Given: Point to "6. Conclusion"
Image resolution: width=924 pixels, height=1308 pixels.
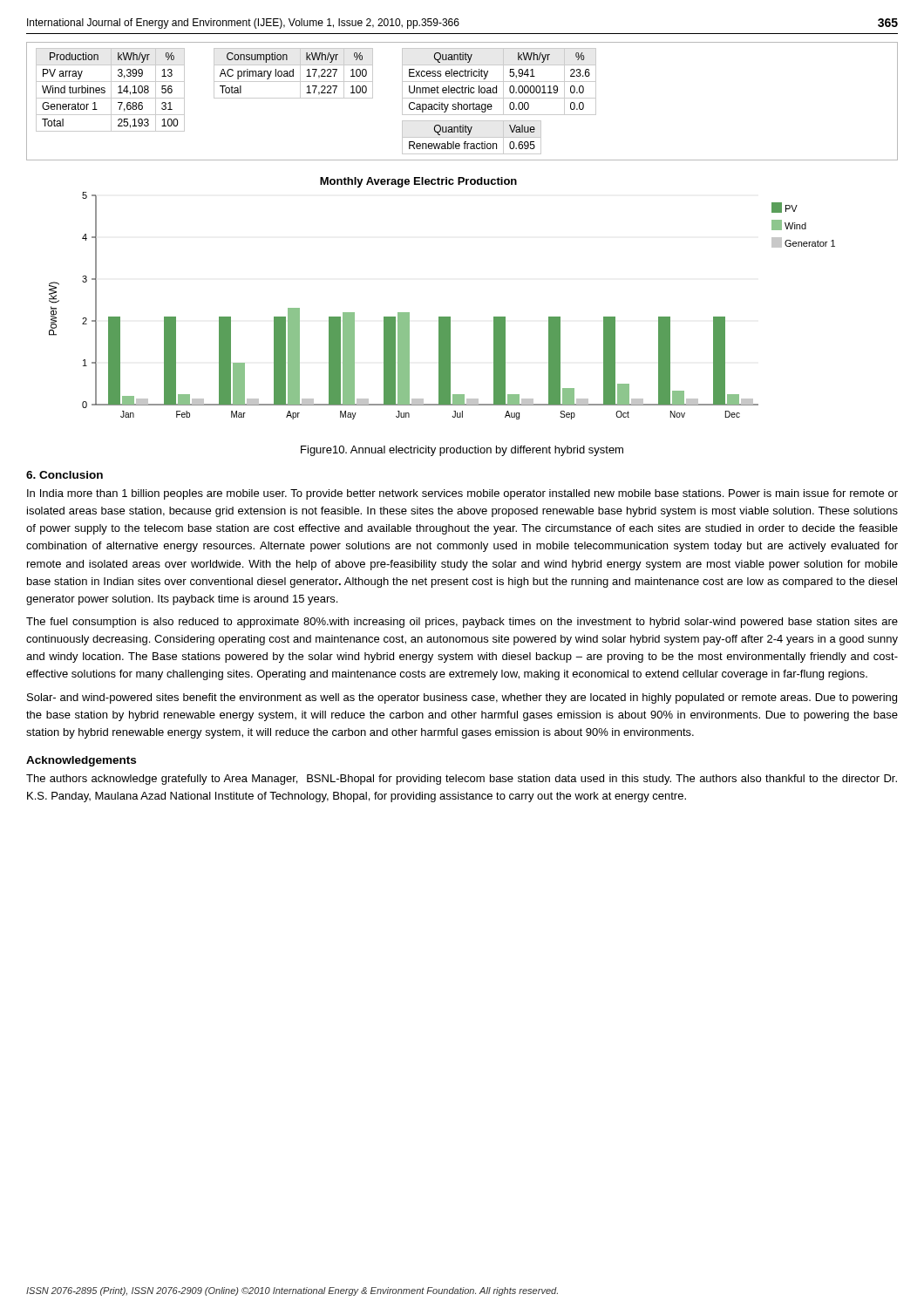Looking at the screenshot, I should click(65, 475).
